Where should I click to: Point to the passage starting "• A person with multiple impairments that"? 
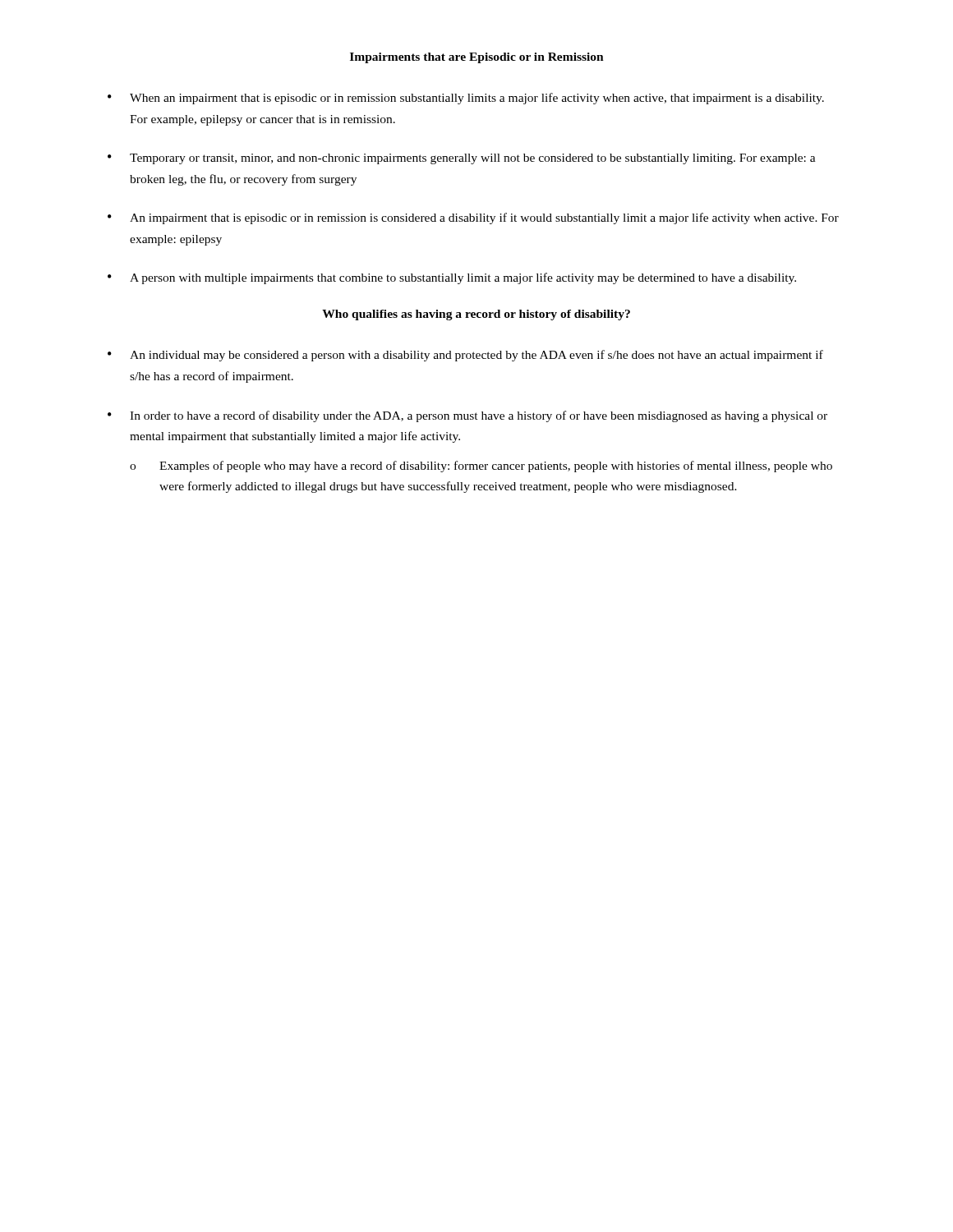coord(476,278)
